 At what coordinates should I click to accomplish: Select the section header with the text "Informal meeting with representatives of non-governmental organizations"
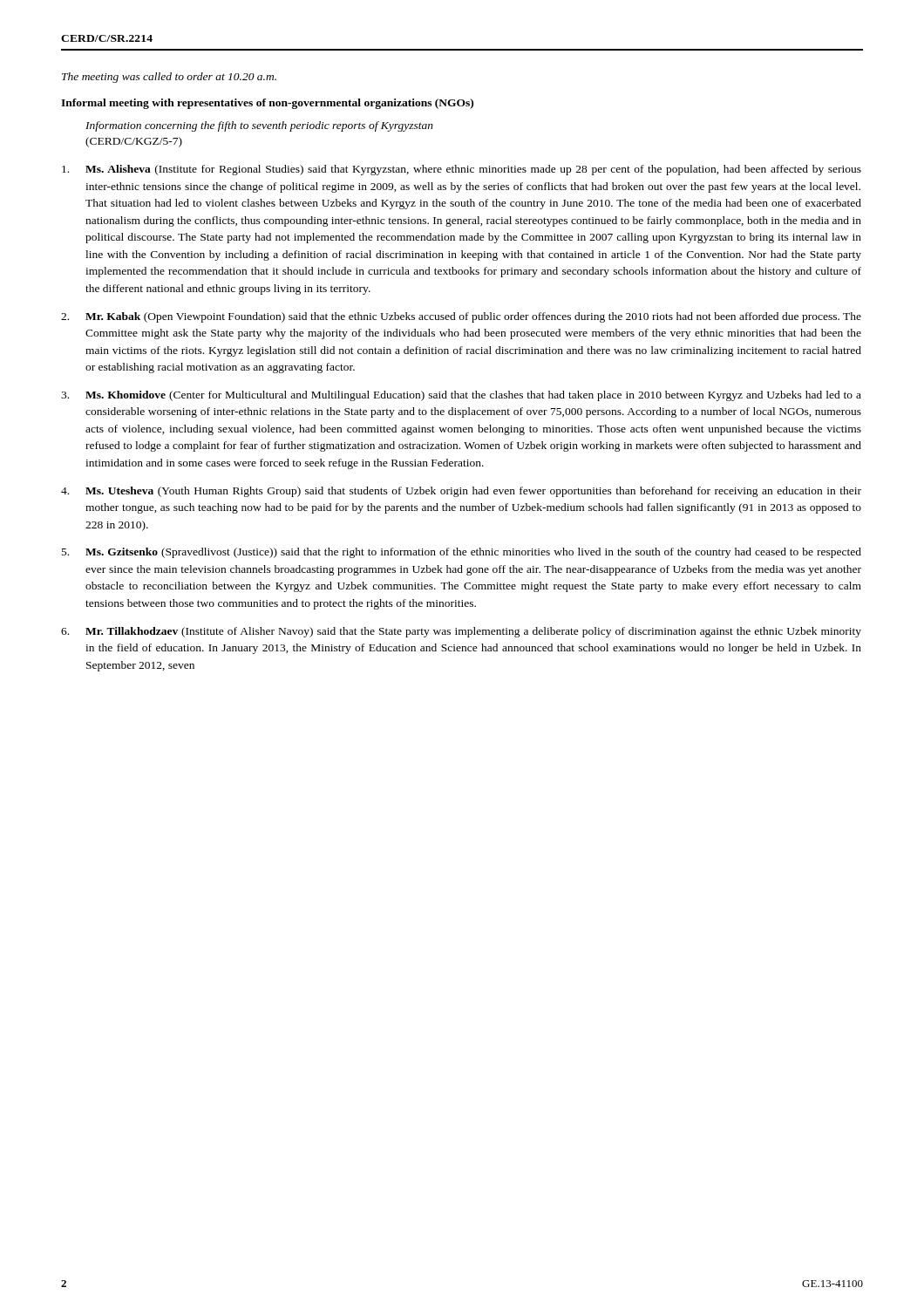click(x=267, y=102)
